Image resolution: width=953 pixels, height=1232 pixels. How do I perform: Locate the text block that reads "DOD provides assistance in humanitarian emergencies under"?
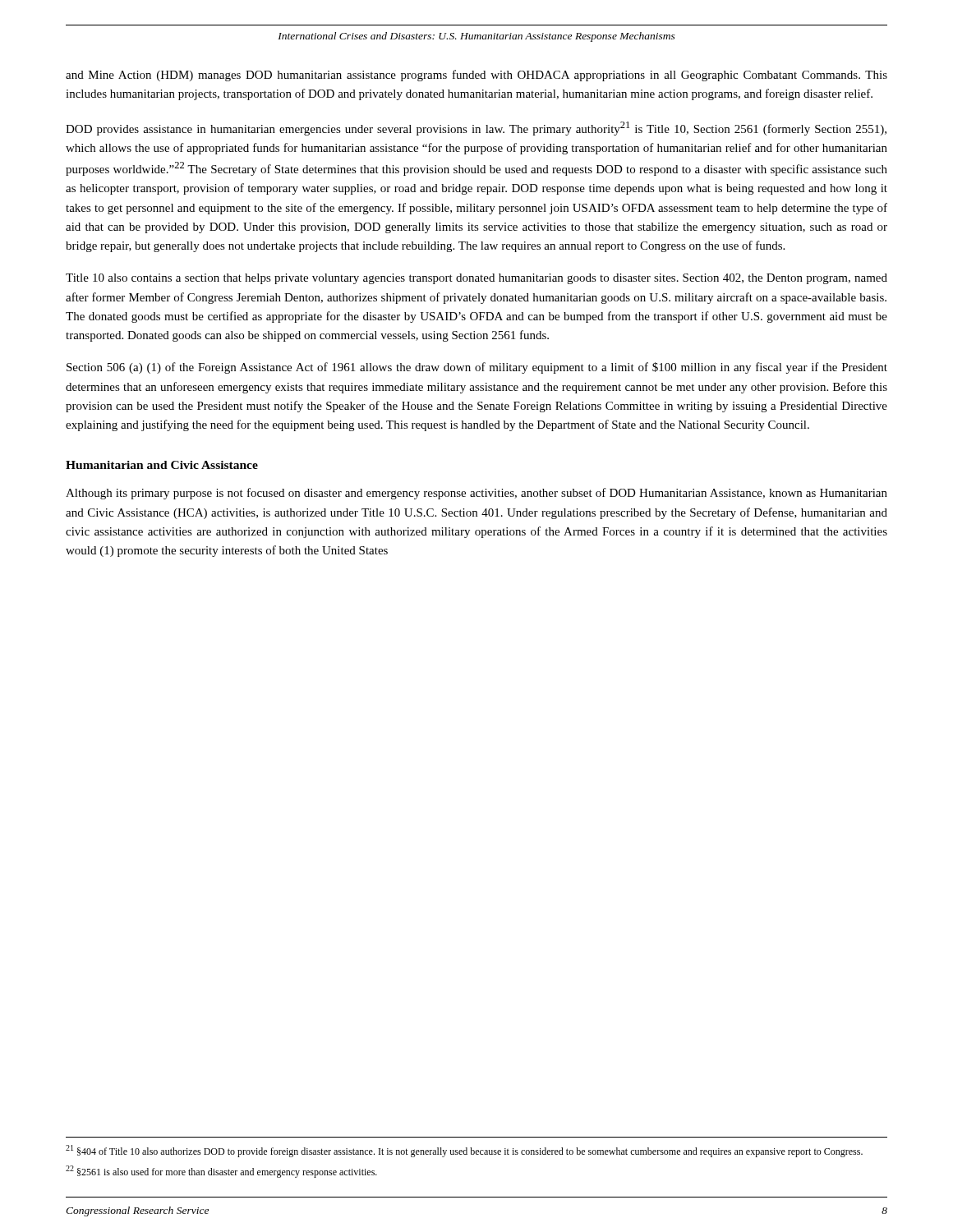point(476,185)
